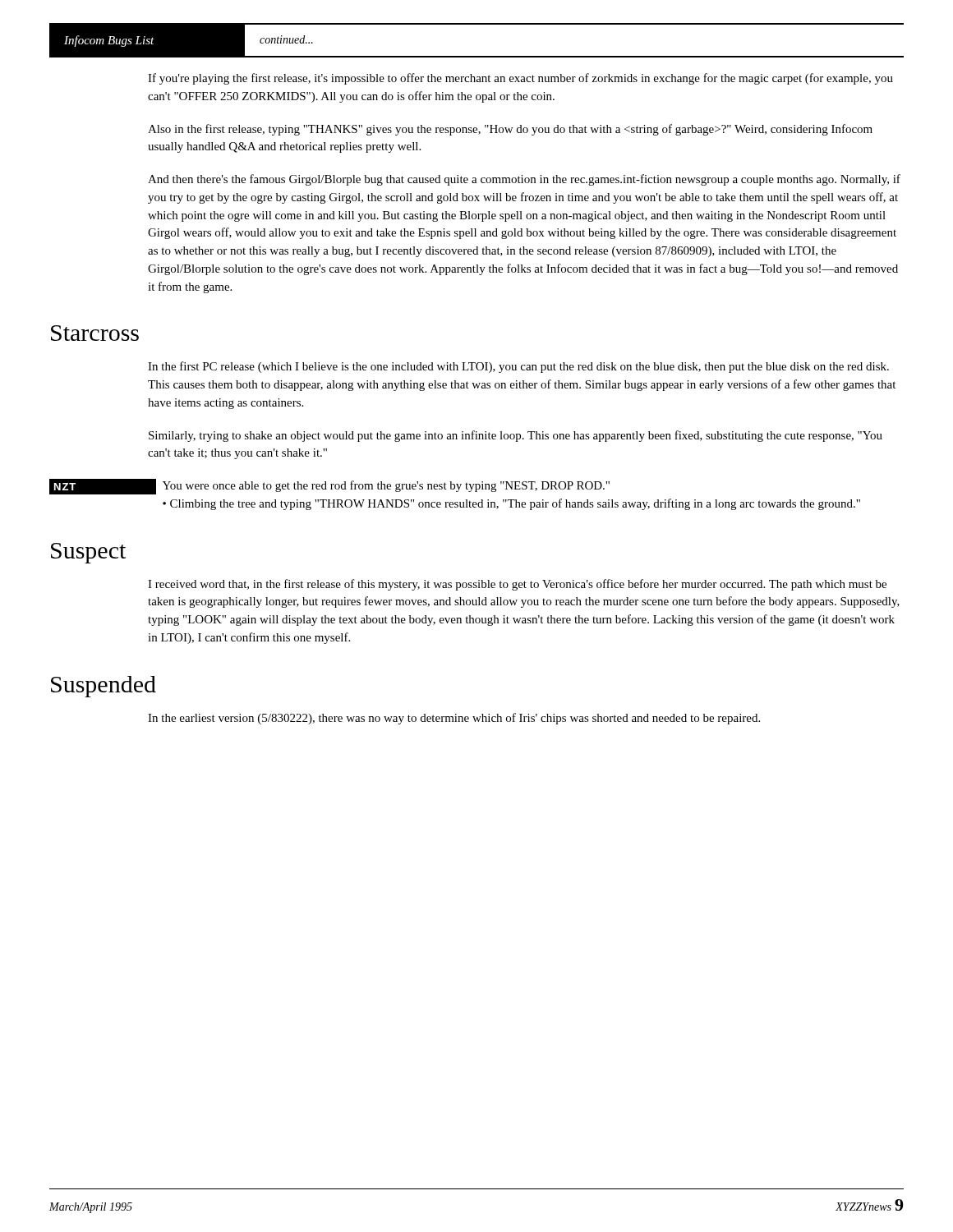
Task: Navigate to the passage starting "And then there's the famous"
Action: tap(524, 233)
